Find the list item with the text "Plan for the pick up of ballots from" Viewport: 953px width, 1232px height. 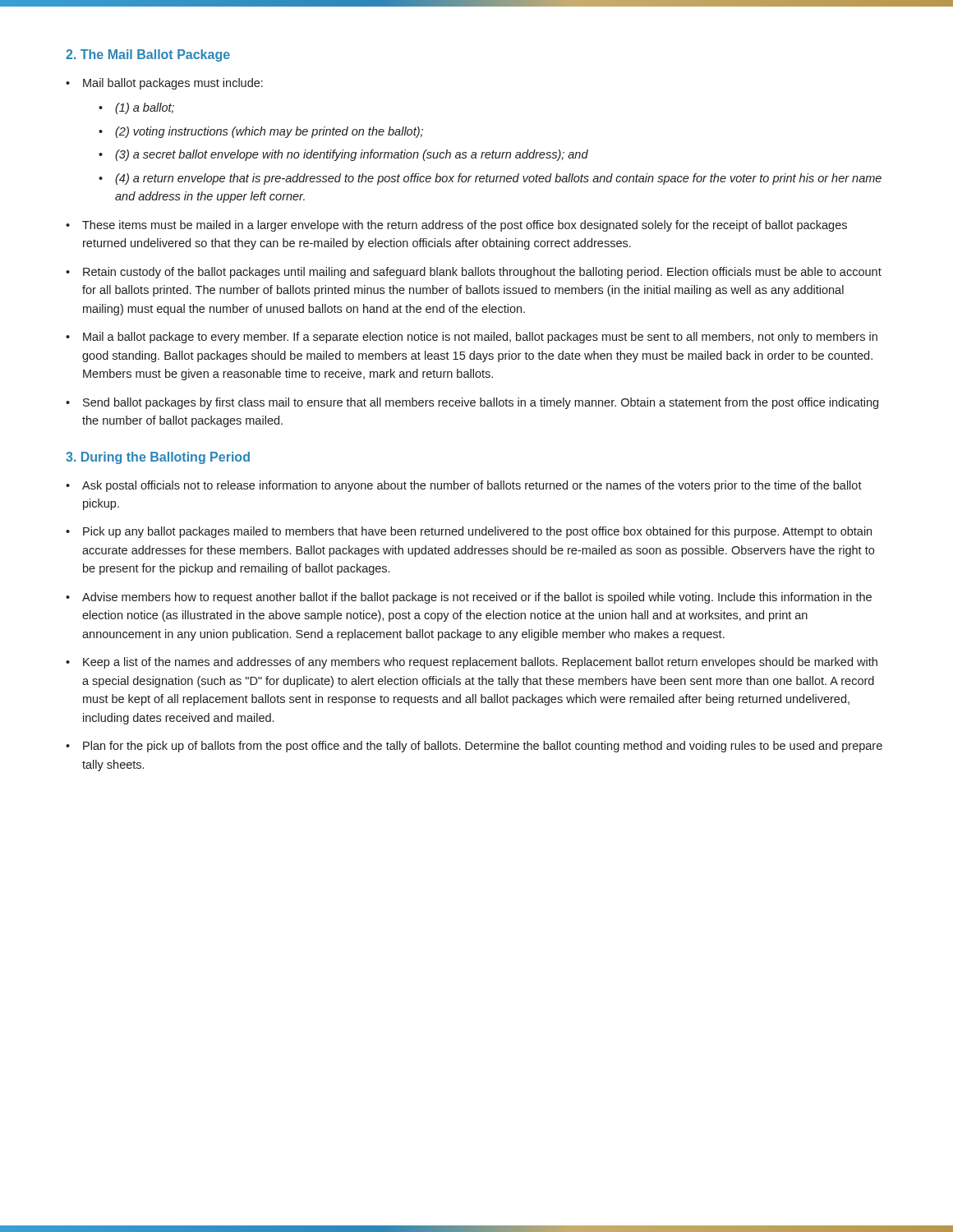point(482,755)
